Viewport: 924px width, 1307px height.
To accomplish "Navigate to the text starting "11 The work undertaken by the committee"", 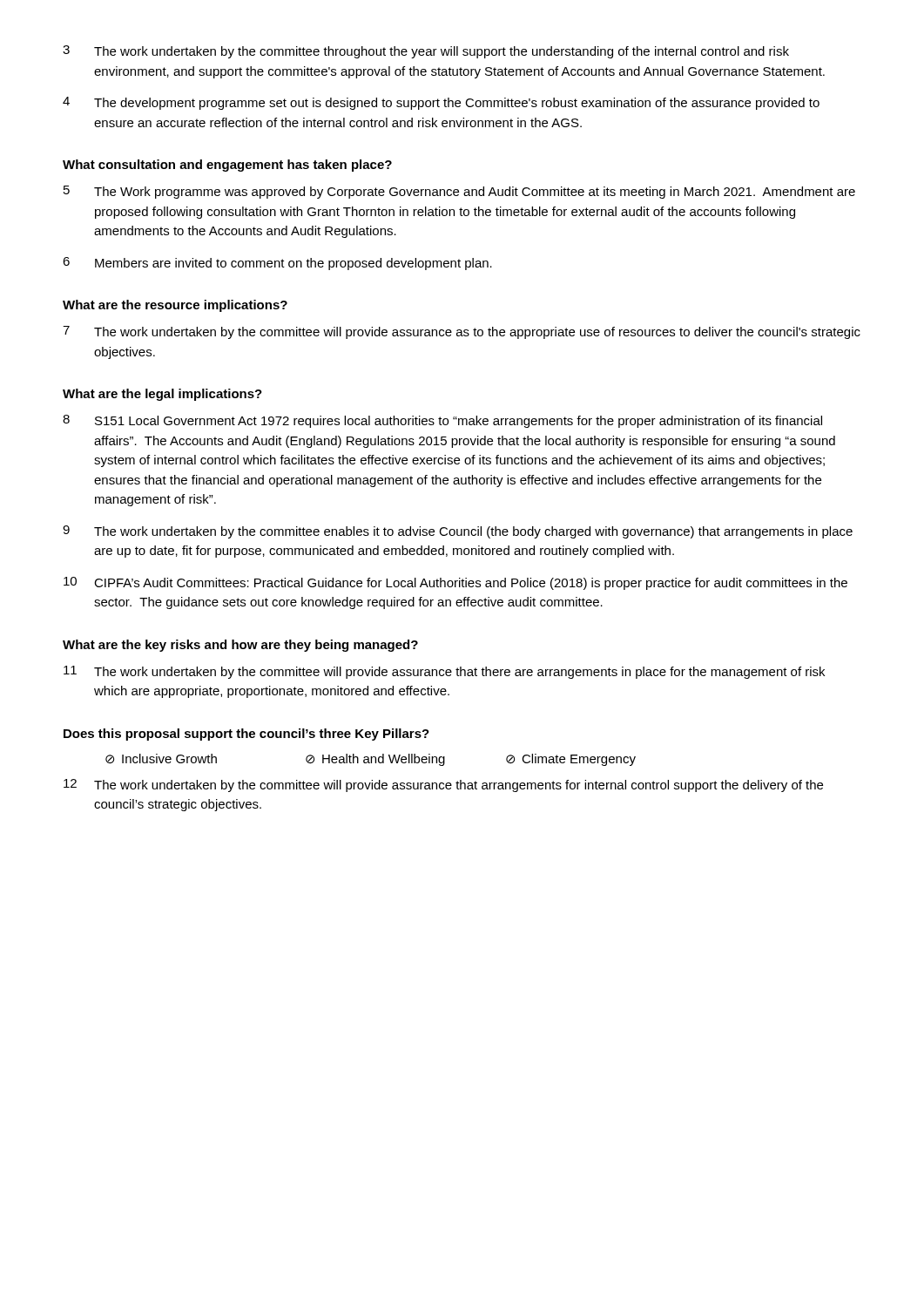I will [x=462, y=681].
